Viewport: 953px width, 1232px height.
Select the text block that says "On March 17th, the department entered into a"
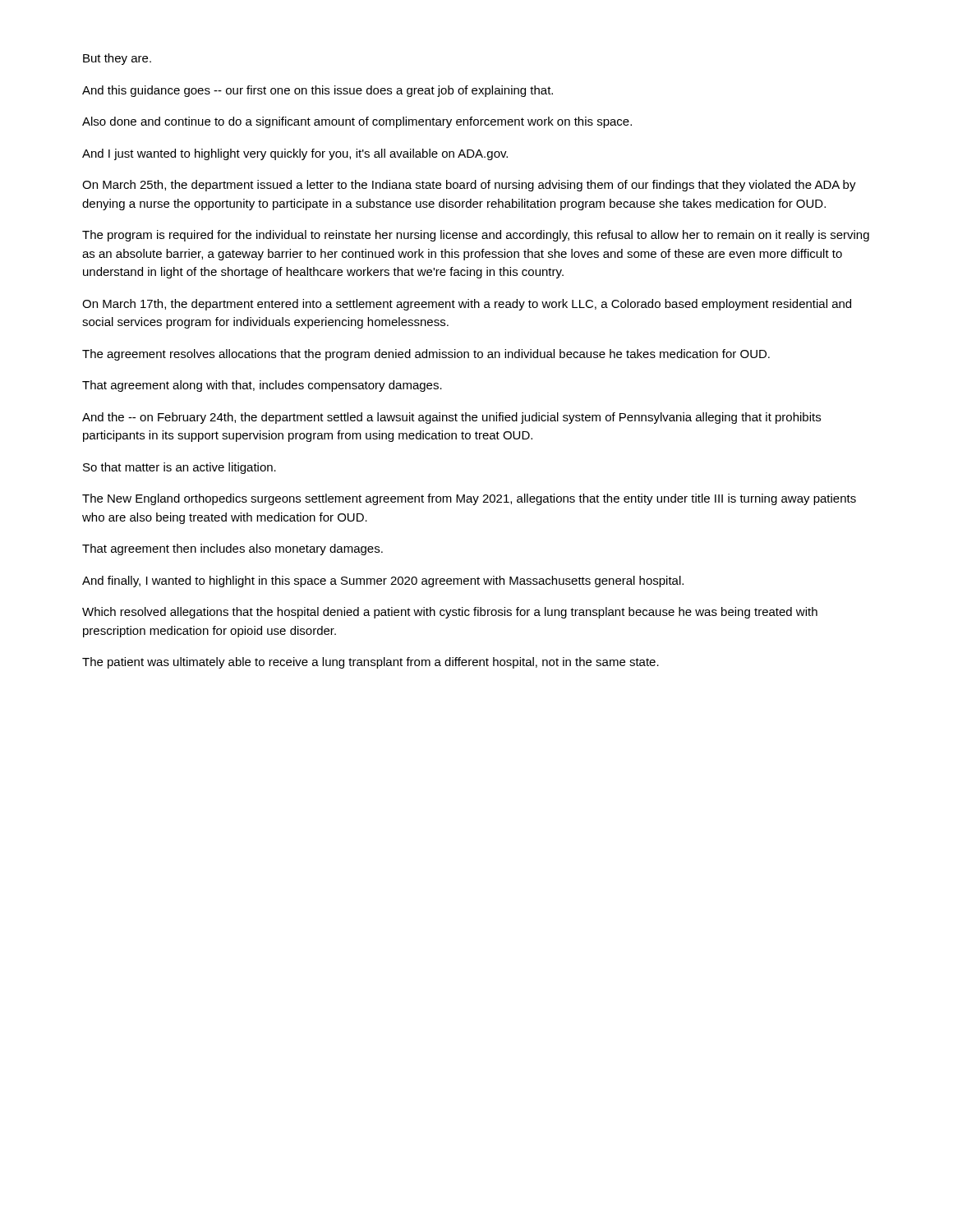point(467,312)
